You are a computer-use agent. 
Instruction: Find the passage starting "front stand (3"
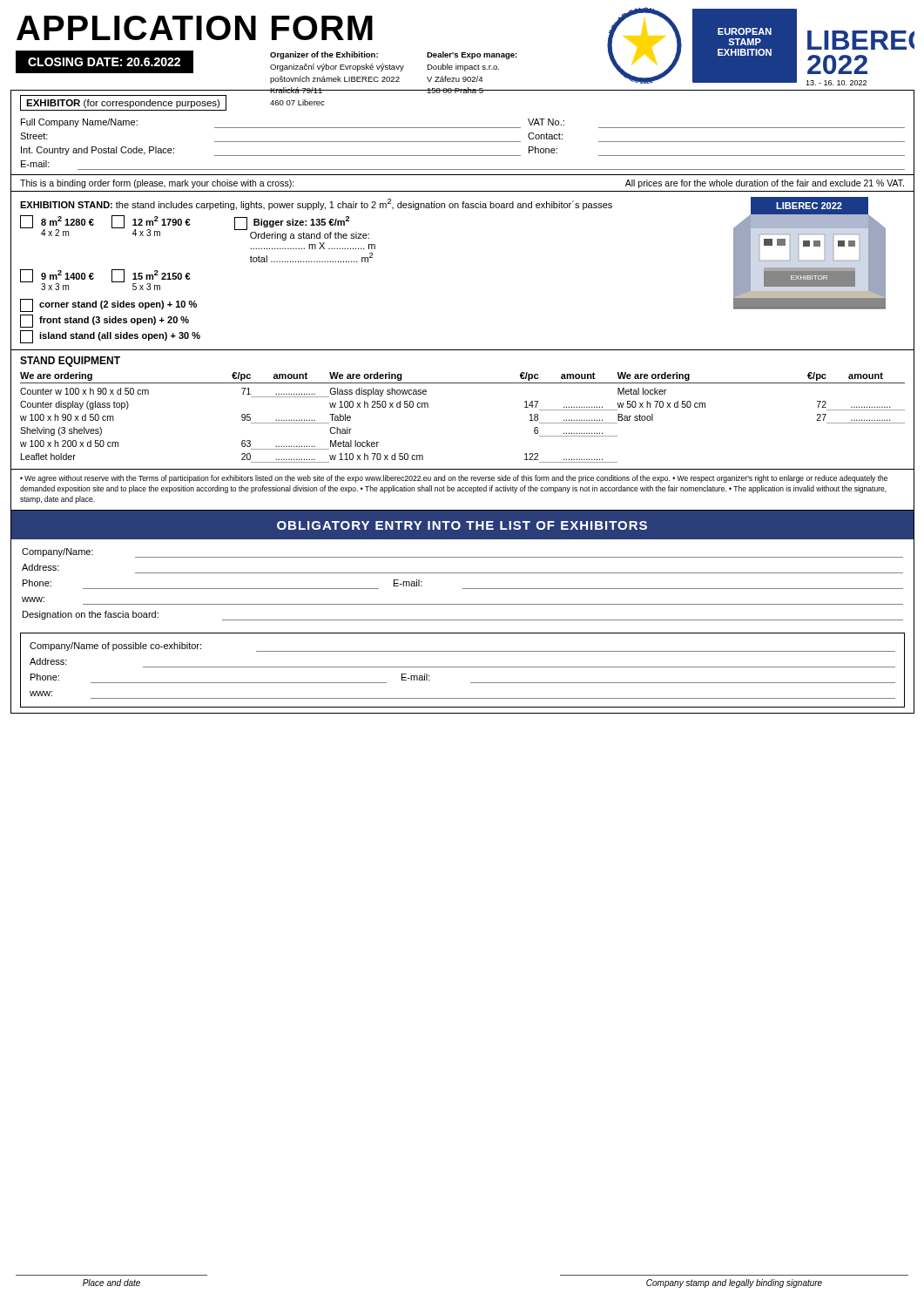tap(105, 321)
